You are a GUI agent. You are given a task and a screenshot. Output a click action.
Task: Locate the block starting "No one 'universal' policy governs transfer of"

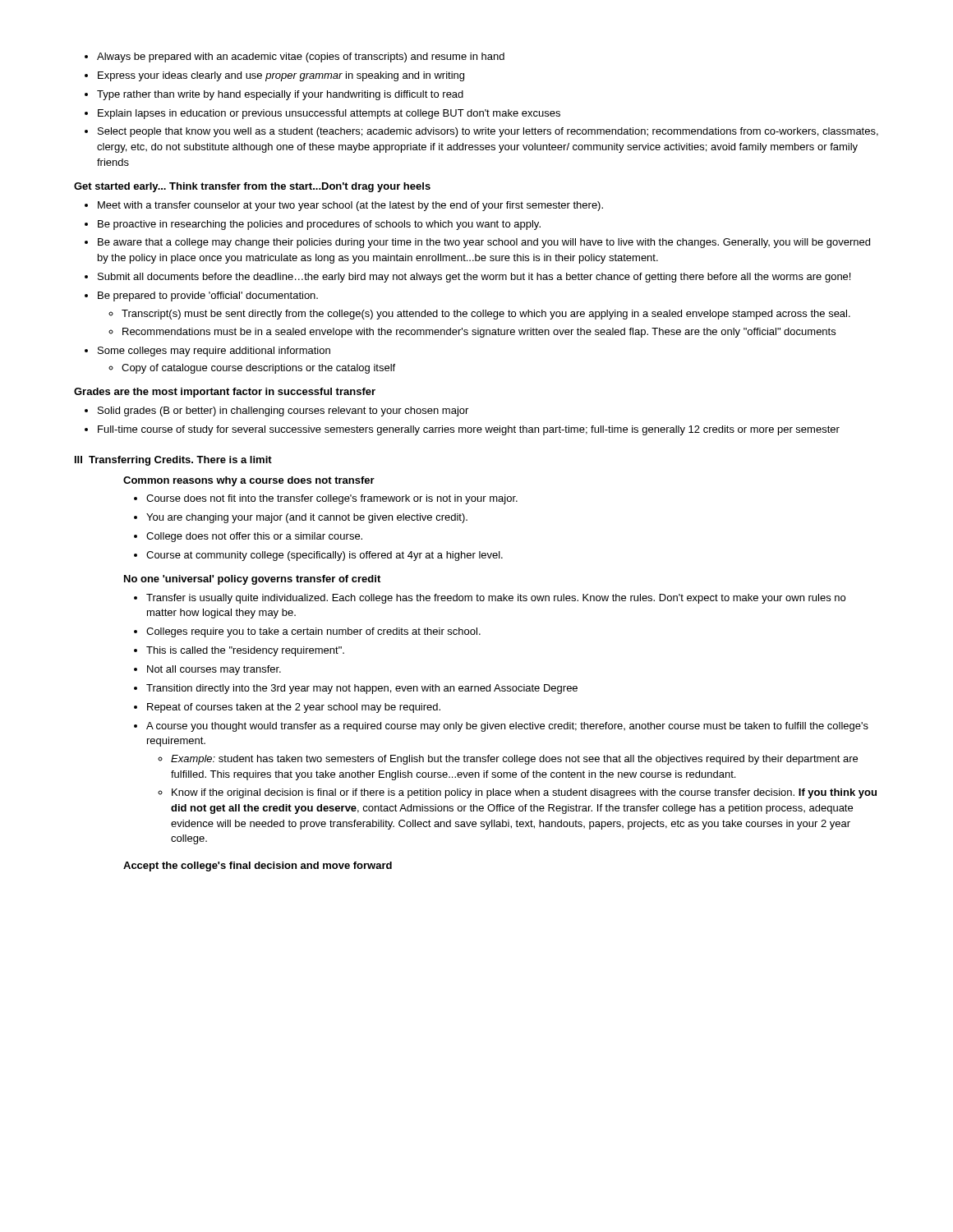pyautogui.click(x=252, y=578)
